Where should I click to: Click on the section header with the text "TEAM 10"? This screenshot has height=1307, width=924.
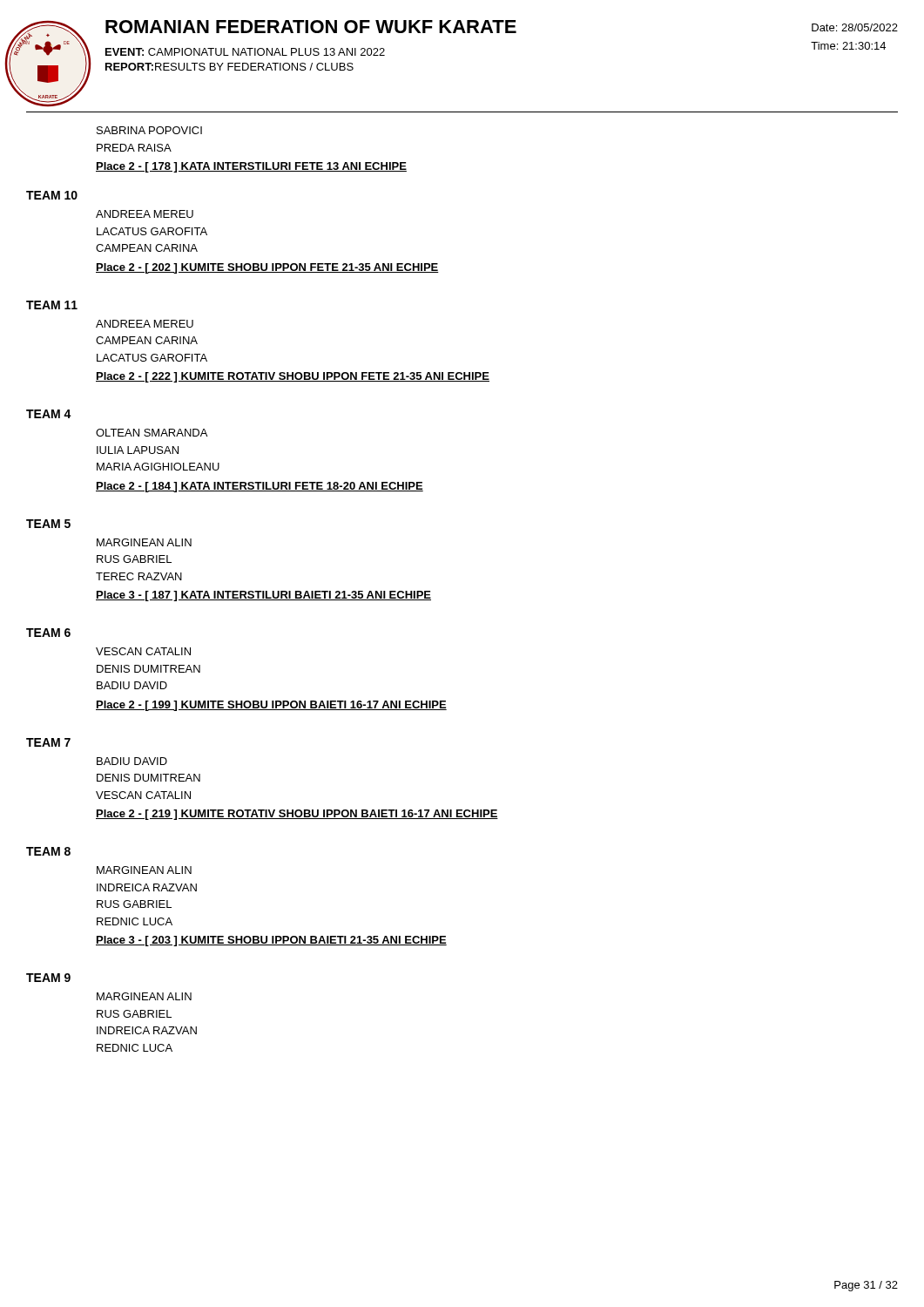pos(52,195)
